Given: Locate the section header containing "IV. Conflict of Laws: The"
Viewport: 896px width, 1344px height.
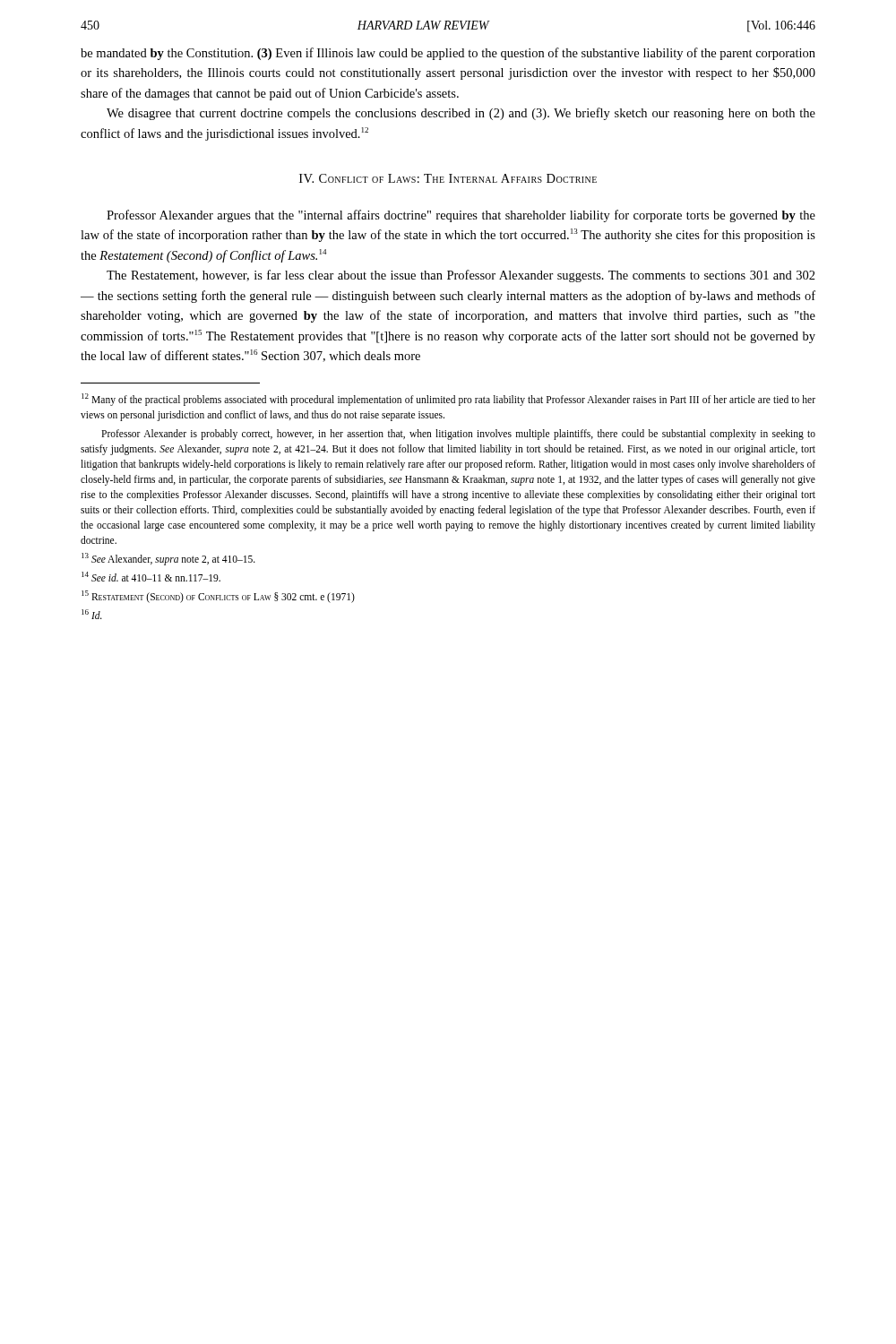Looking at the screenshot, I should point(448,179).
